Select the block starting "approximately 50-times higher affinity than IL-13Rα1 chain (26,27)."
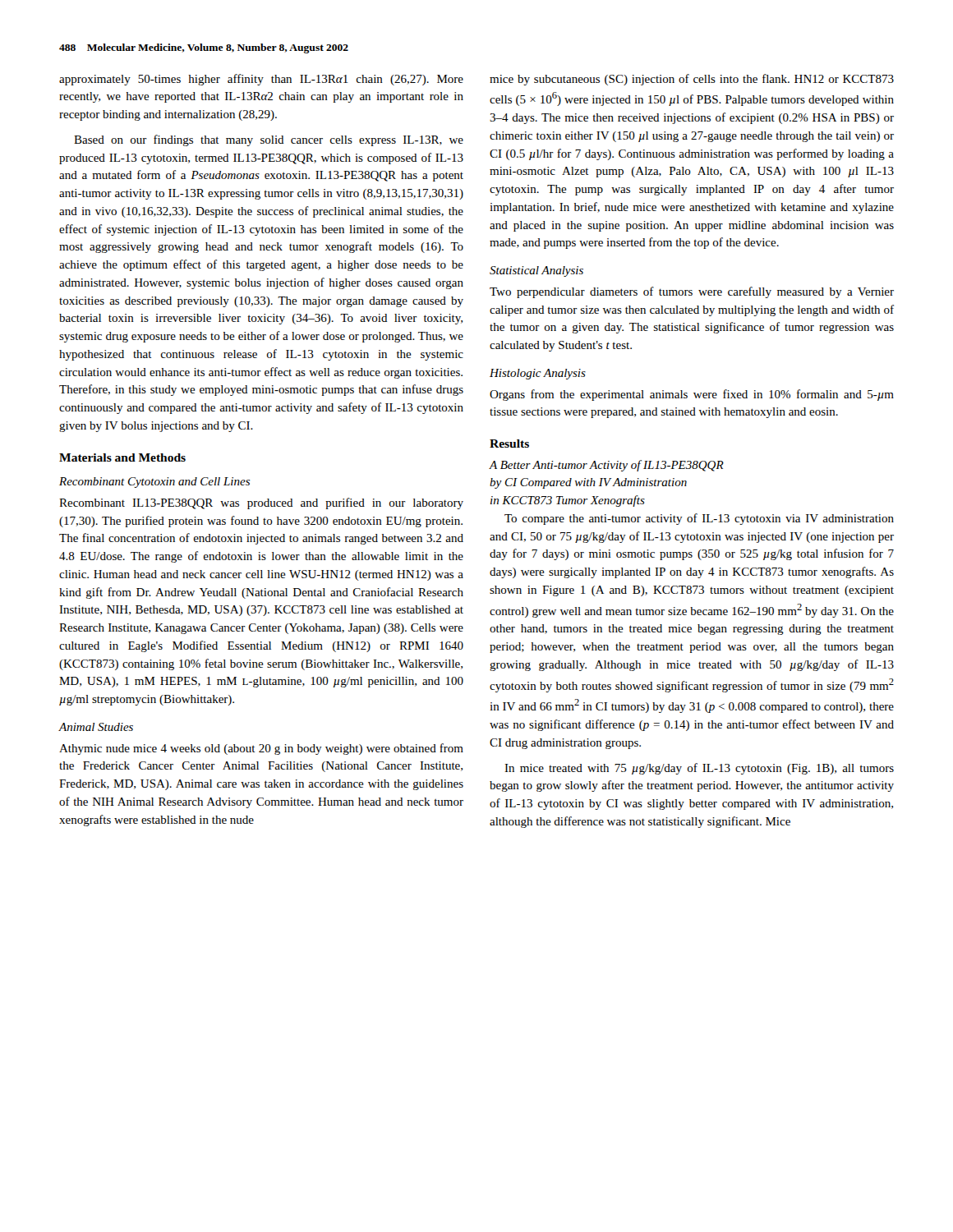The image size is (953, 1232). 261,96
